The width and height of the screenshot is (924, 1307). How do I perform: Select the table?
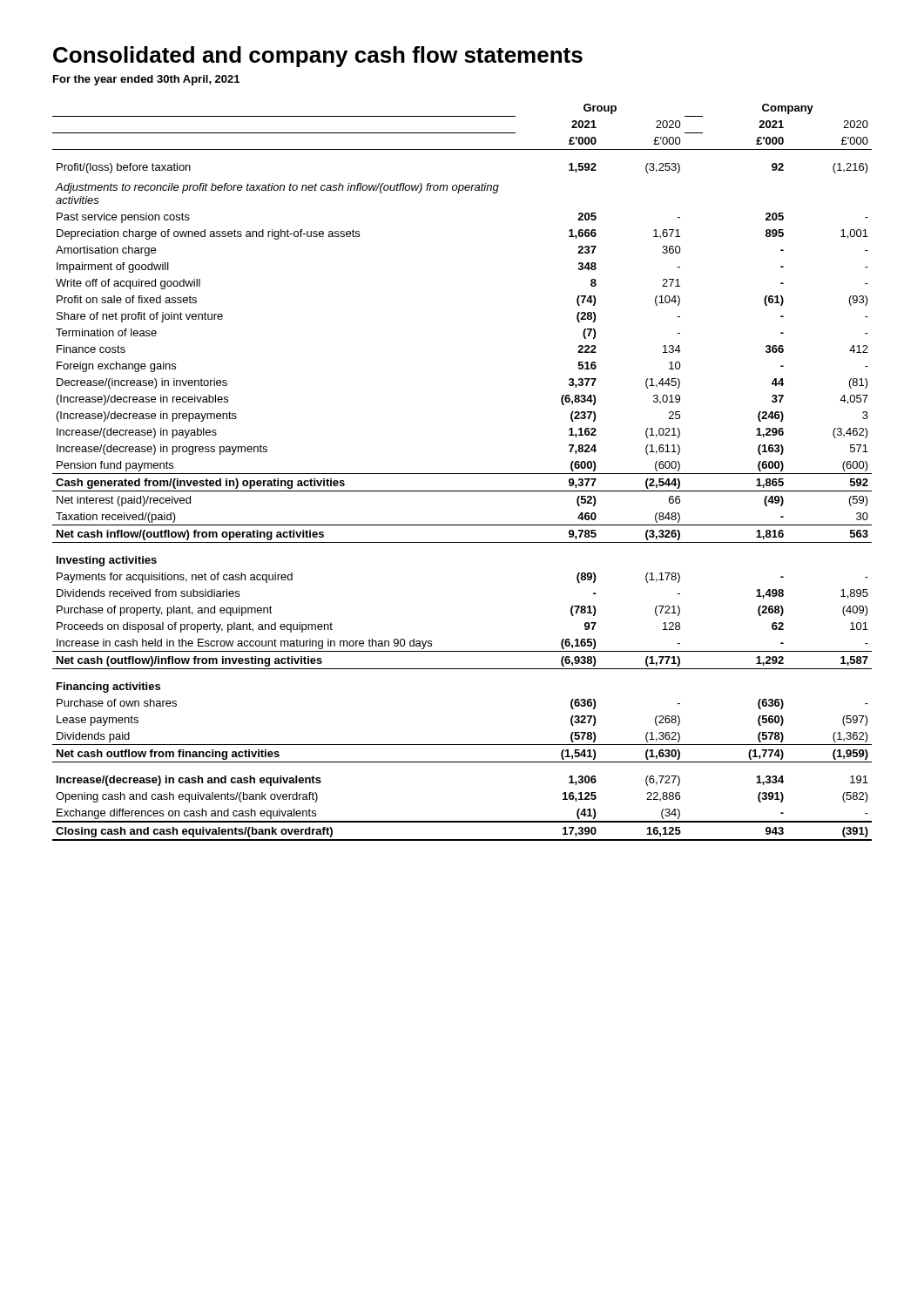(462, 470)
